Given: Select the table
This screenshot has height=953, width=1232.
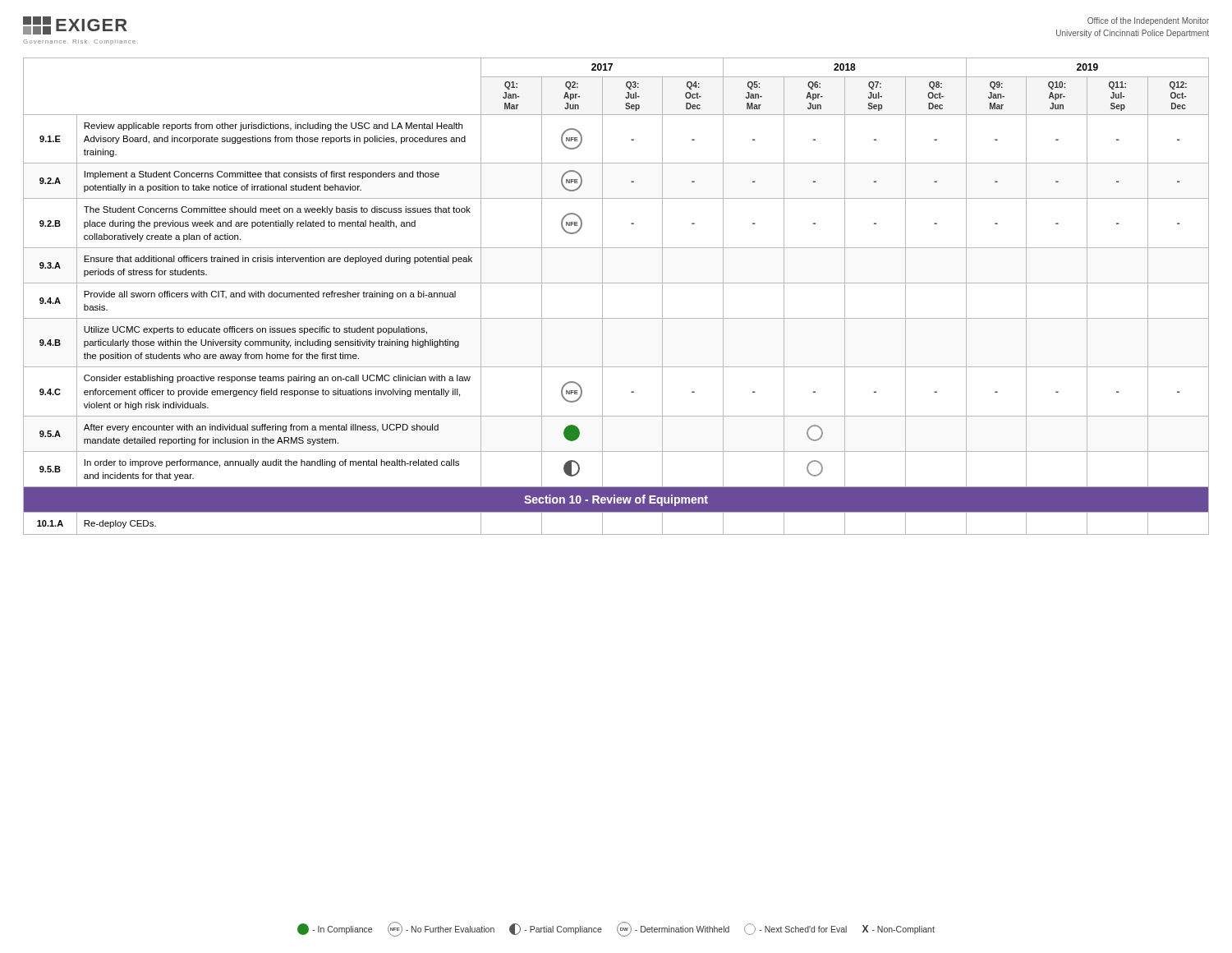Looking at the screenshot, I should click(616, 296).
